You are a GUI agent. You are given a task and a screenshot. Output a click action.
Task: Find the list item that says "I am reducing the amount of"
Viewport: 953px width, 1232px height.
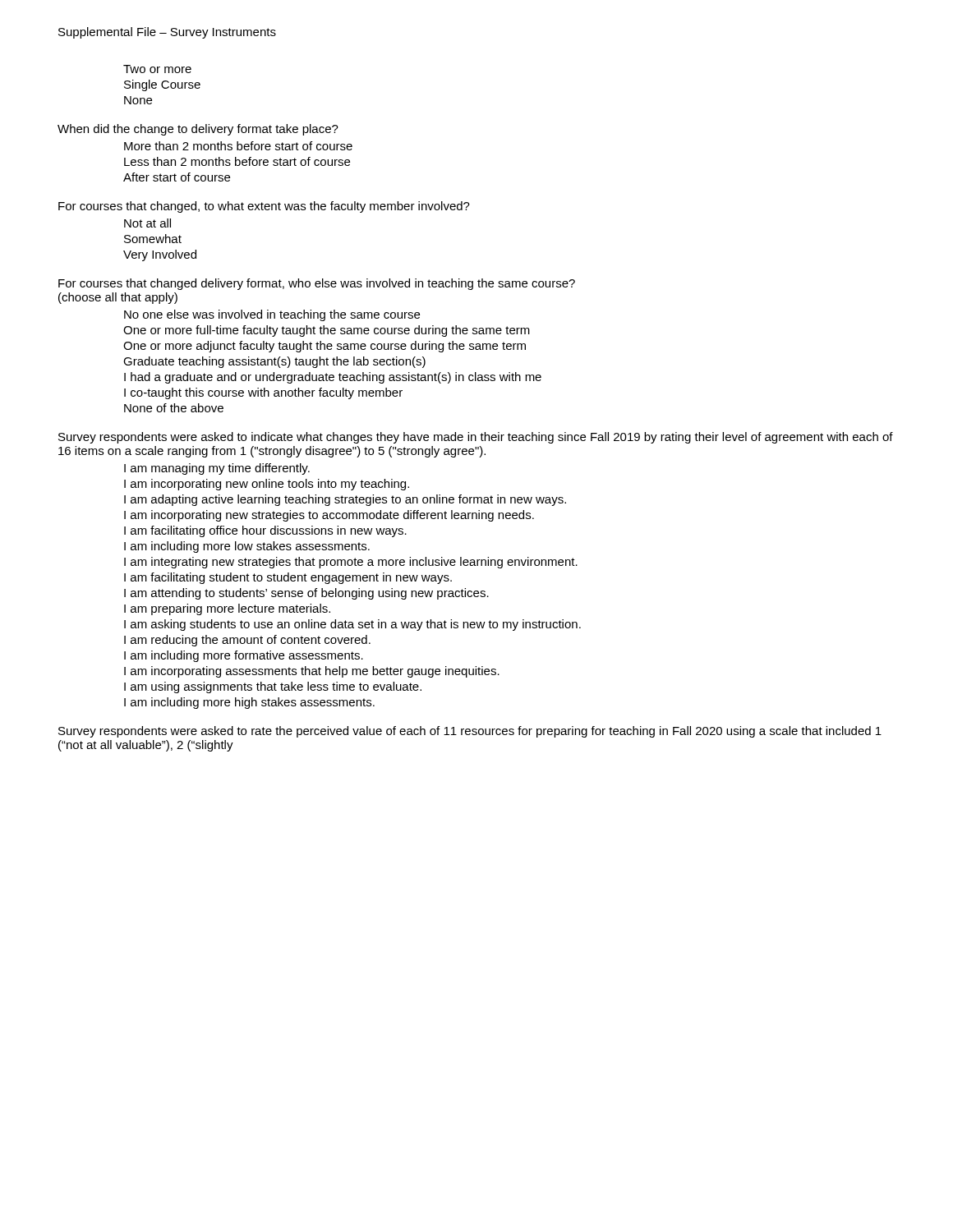click(x=247, y=639)
